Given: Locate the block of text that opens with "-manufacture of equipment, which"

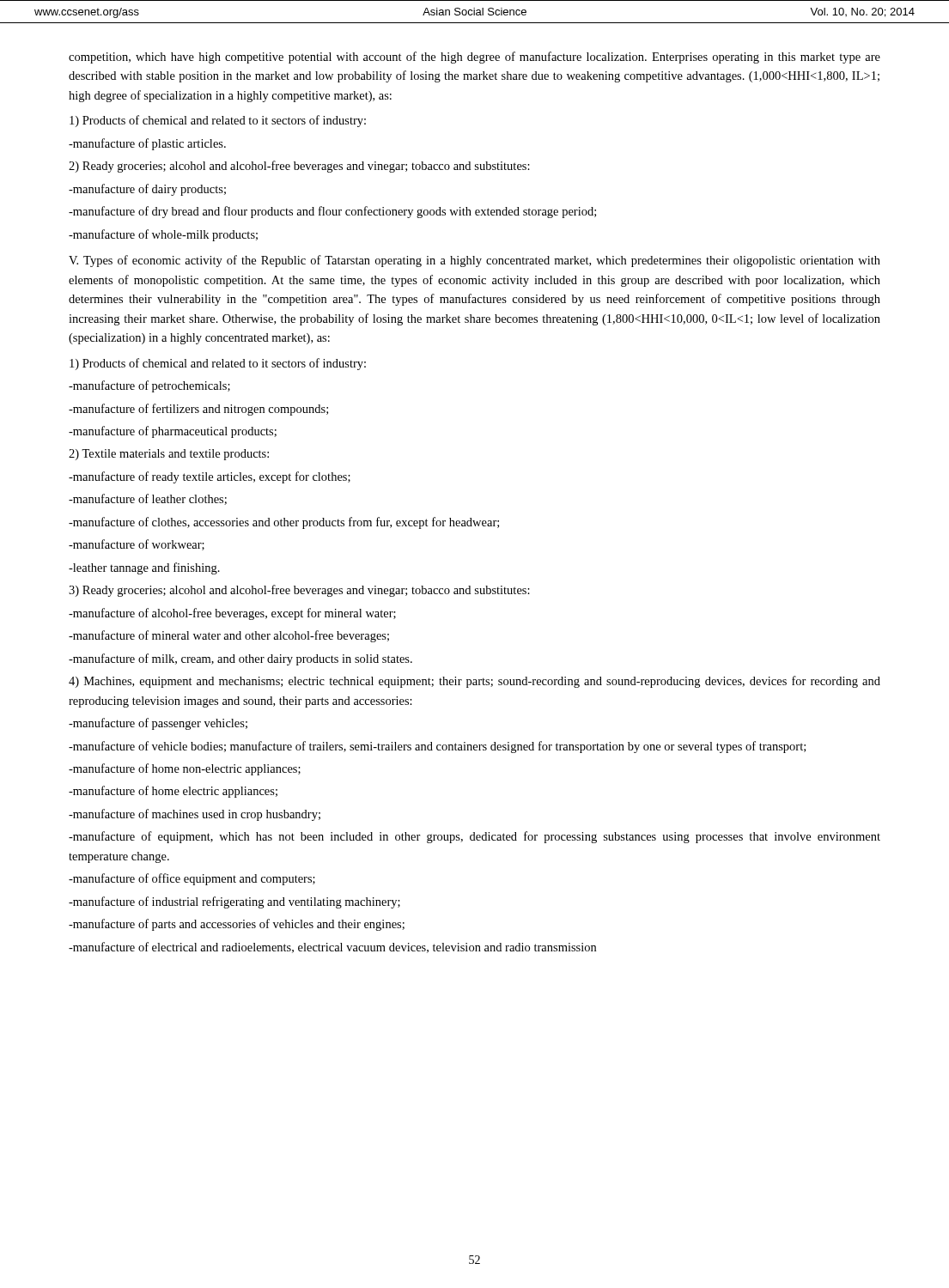Looking at the screenshot, I should point(474,846).
